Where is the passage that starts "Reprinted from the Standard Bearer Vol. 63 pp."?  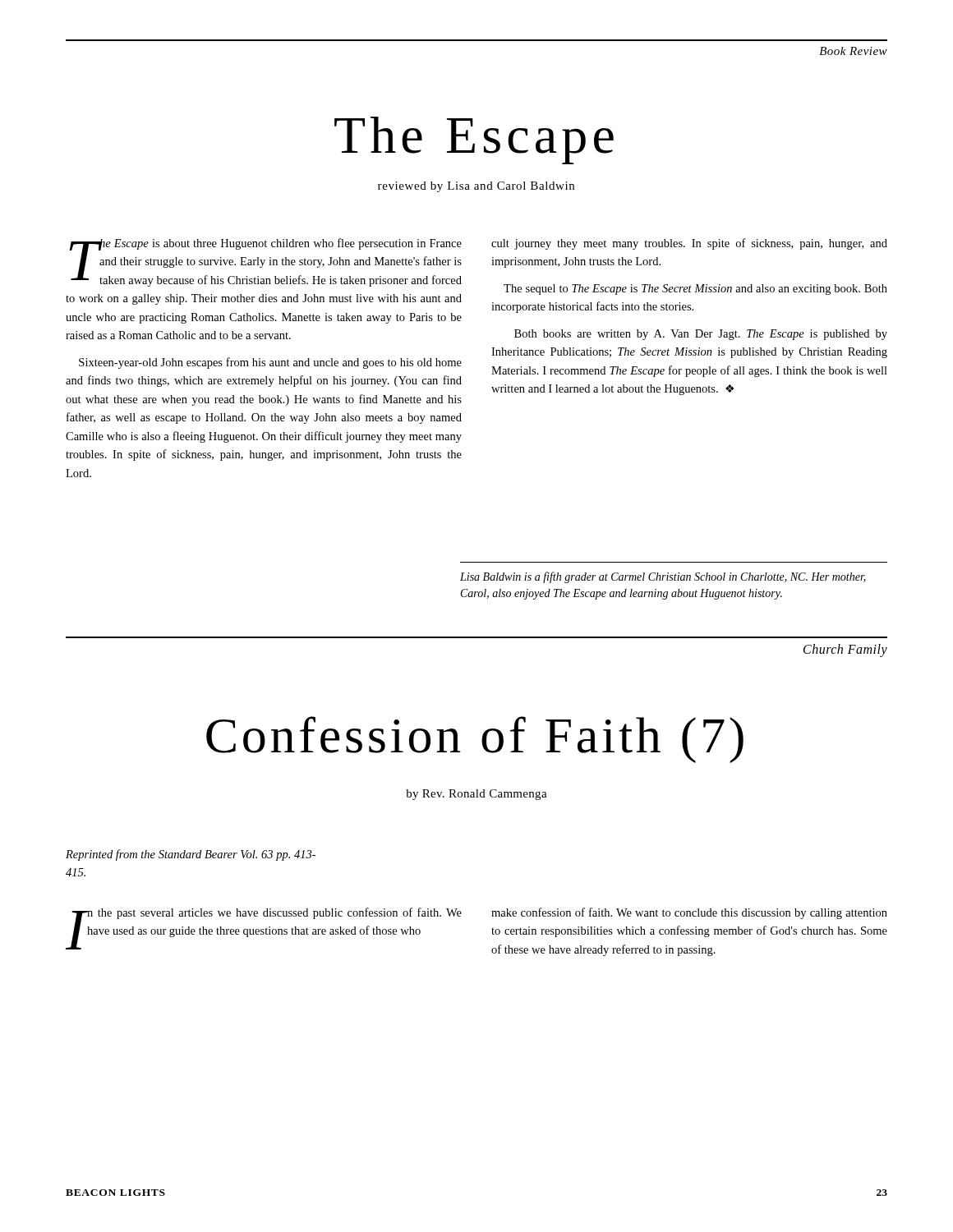(191, 863)
